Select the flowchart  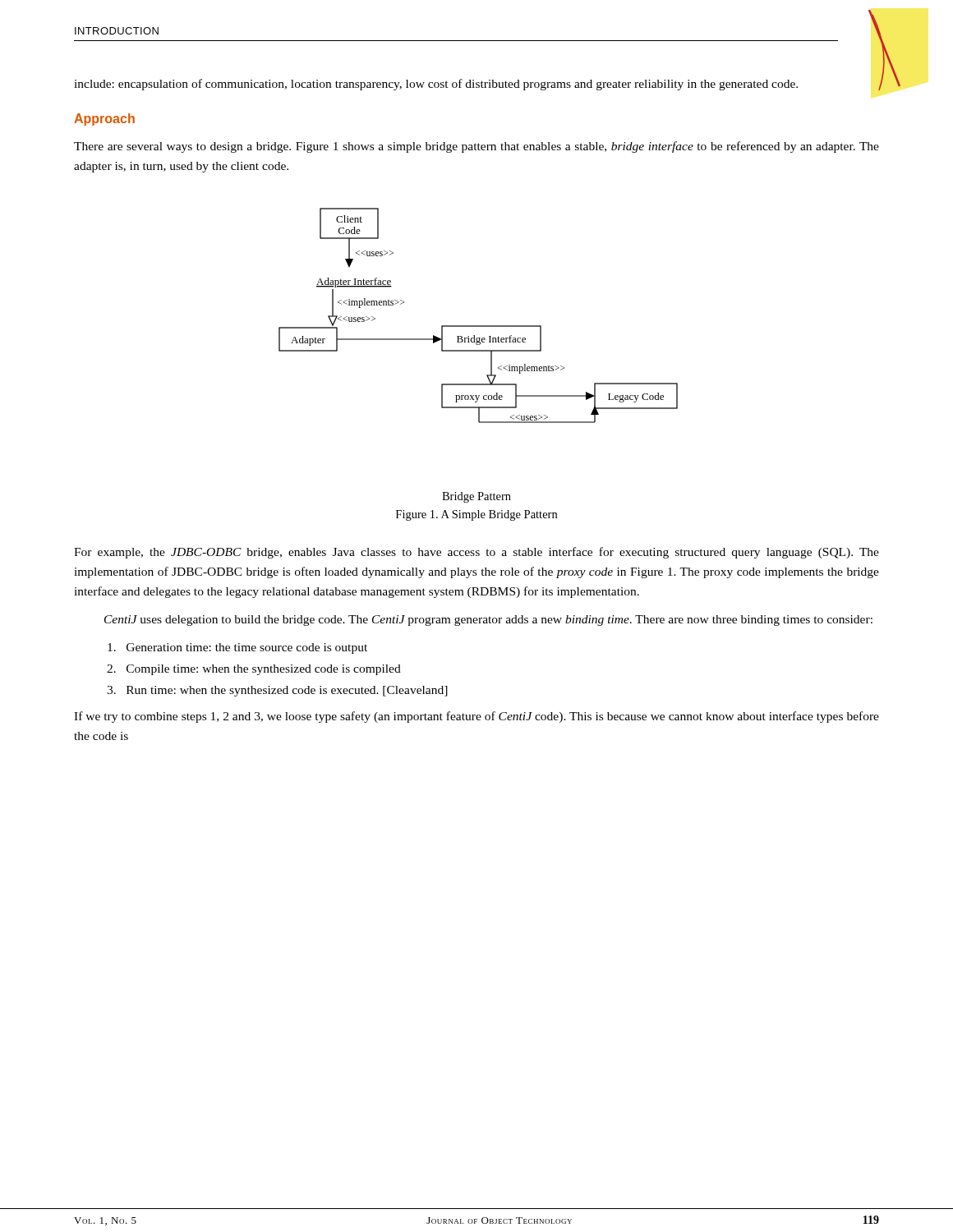[476, 336]
